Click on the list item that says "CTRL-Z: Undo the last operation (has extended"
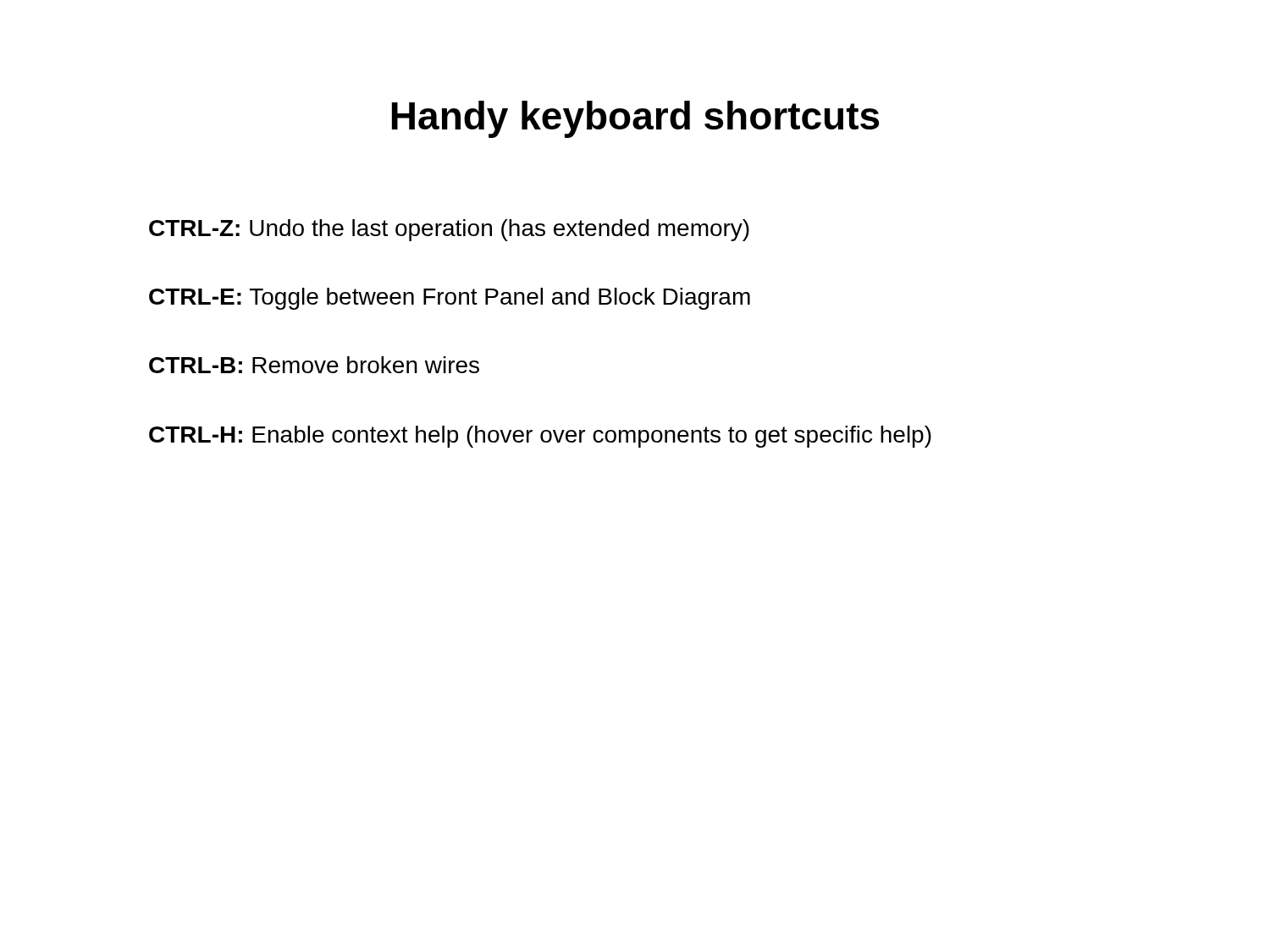The image size is (1270, 952). point(449,228)
